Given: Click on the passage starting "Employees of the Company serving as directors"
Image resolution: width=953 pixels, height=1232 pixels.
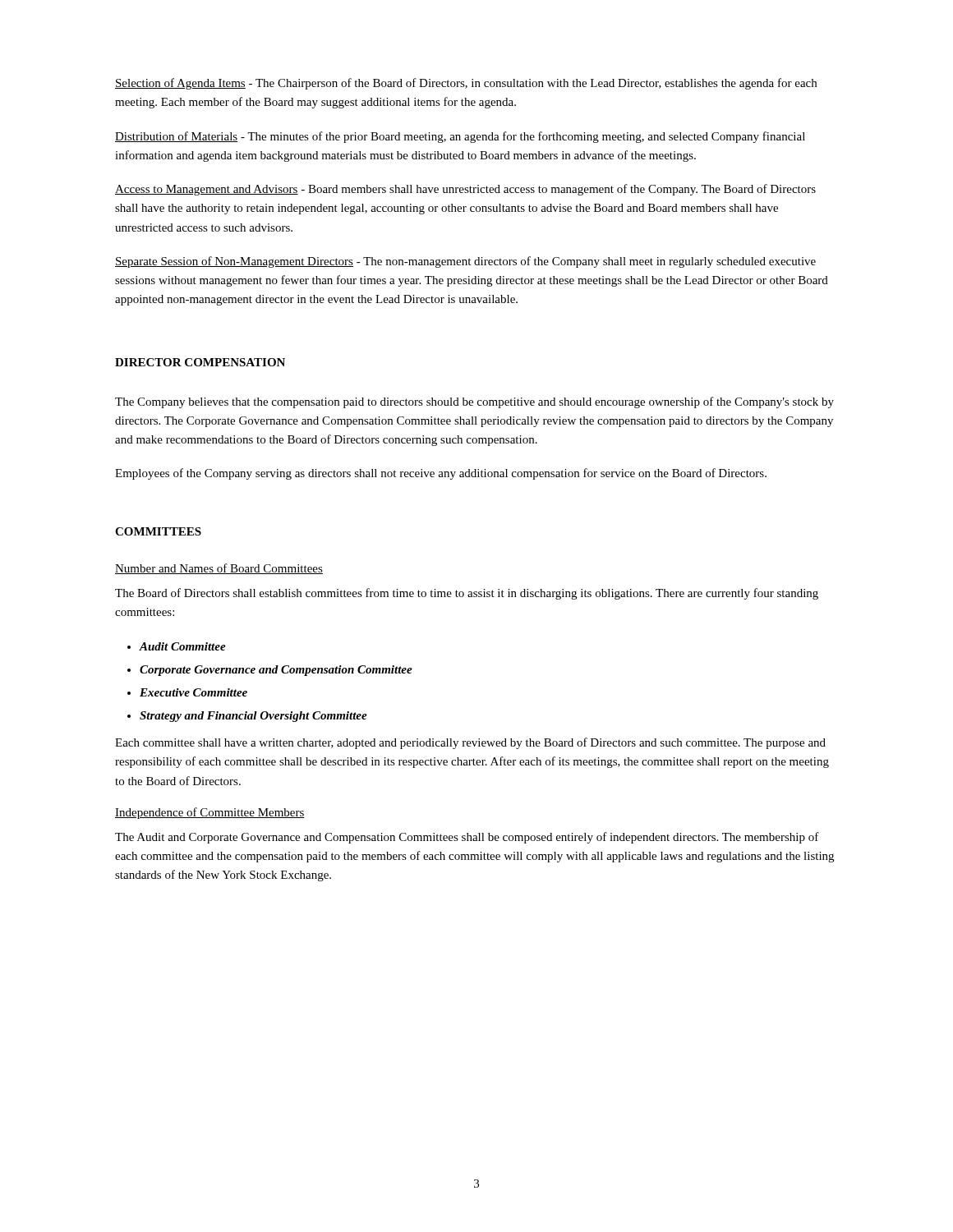Looking at the screenshot, I should (441, 473).
